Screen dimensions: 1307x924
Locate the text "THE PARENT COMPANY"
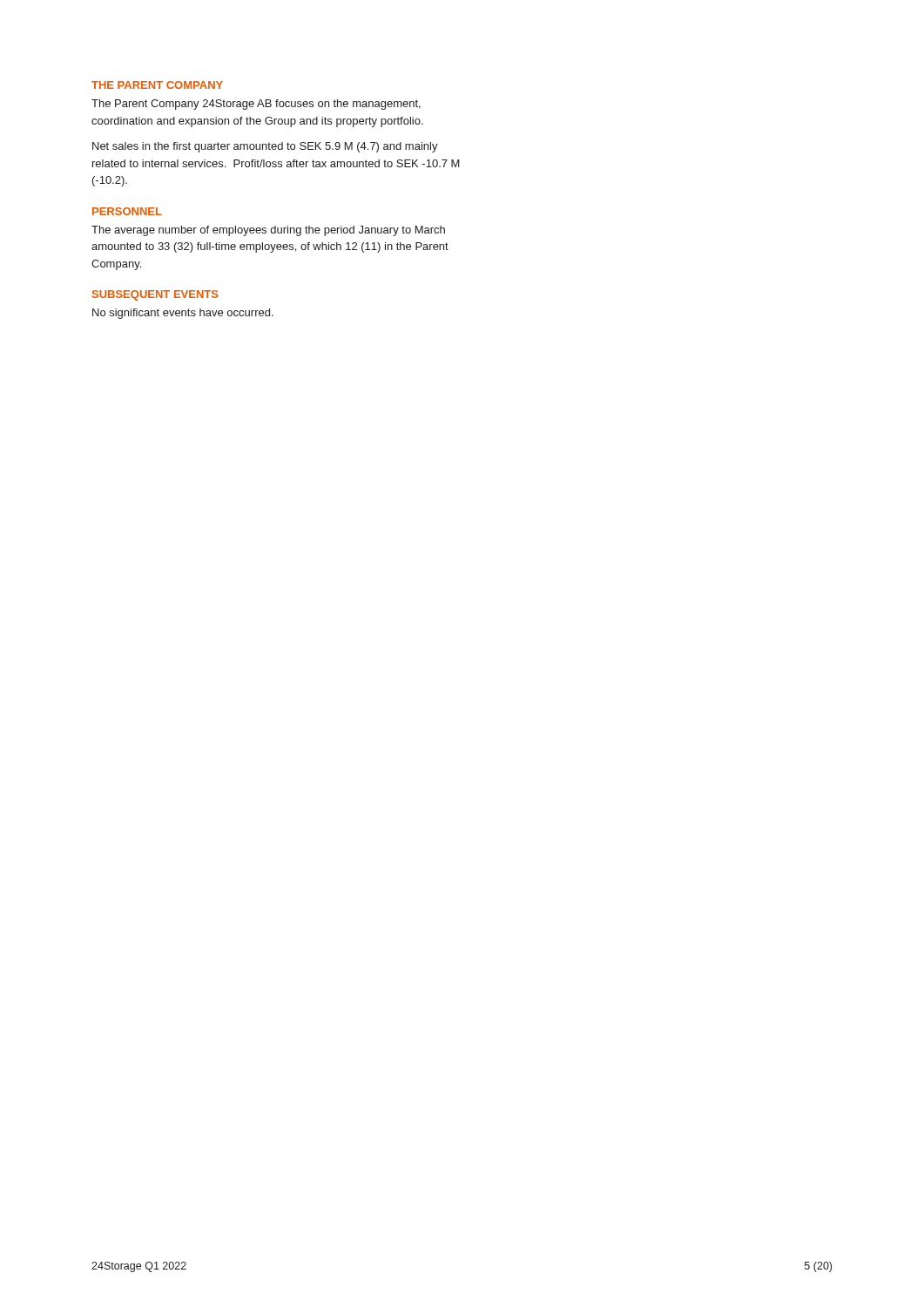tap(157, 85)
